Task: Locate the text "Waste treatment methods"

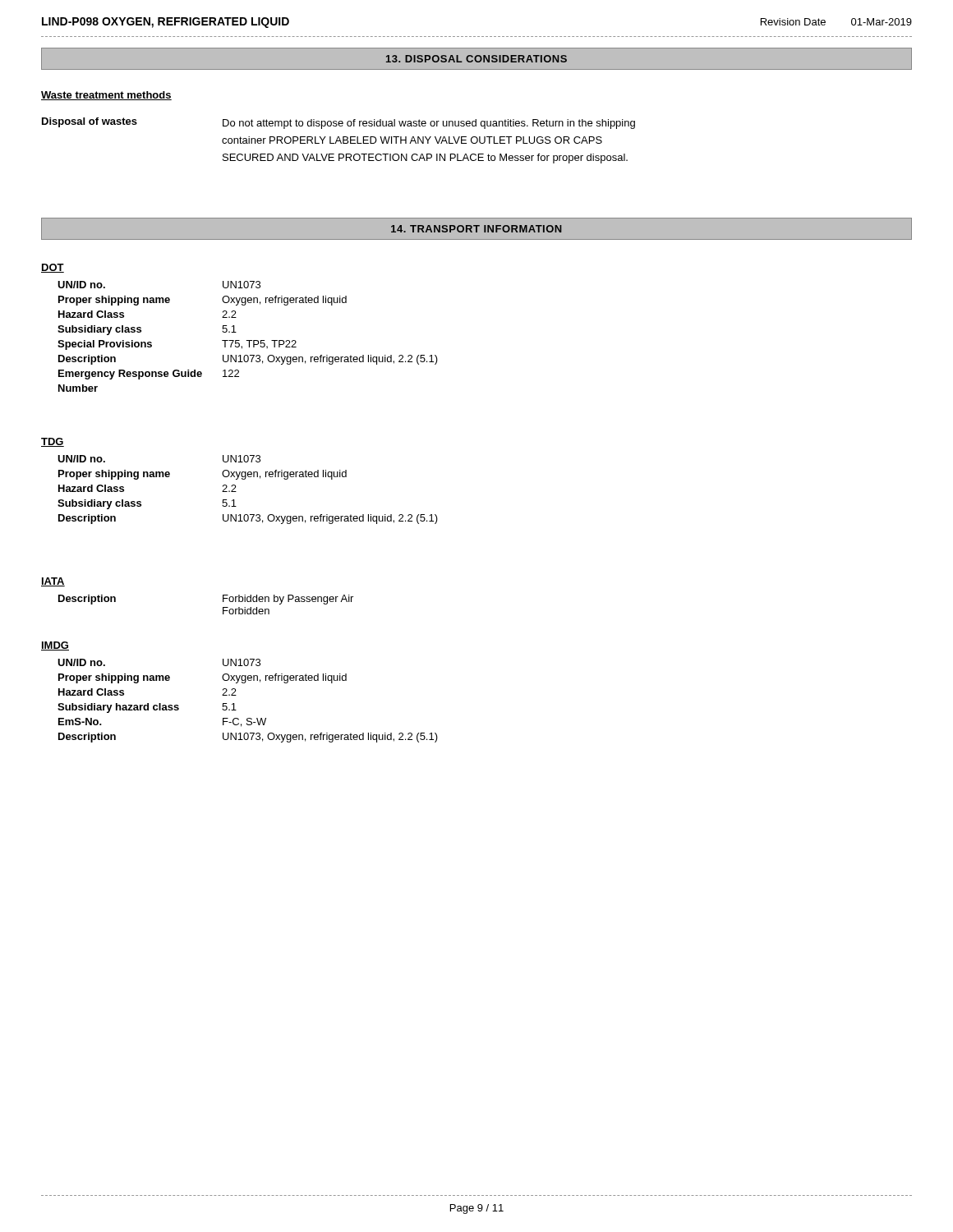Action: click(x=106, y=95)
